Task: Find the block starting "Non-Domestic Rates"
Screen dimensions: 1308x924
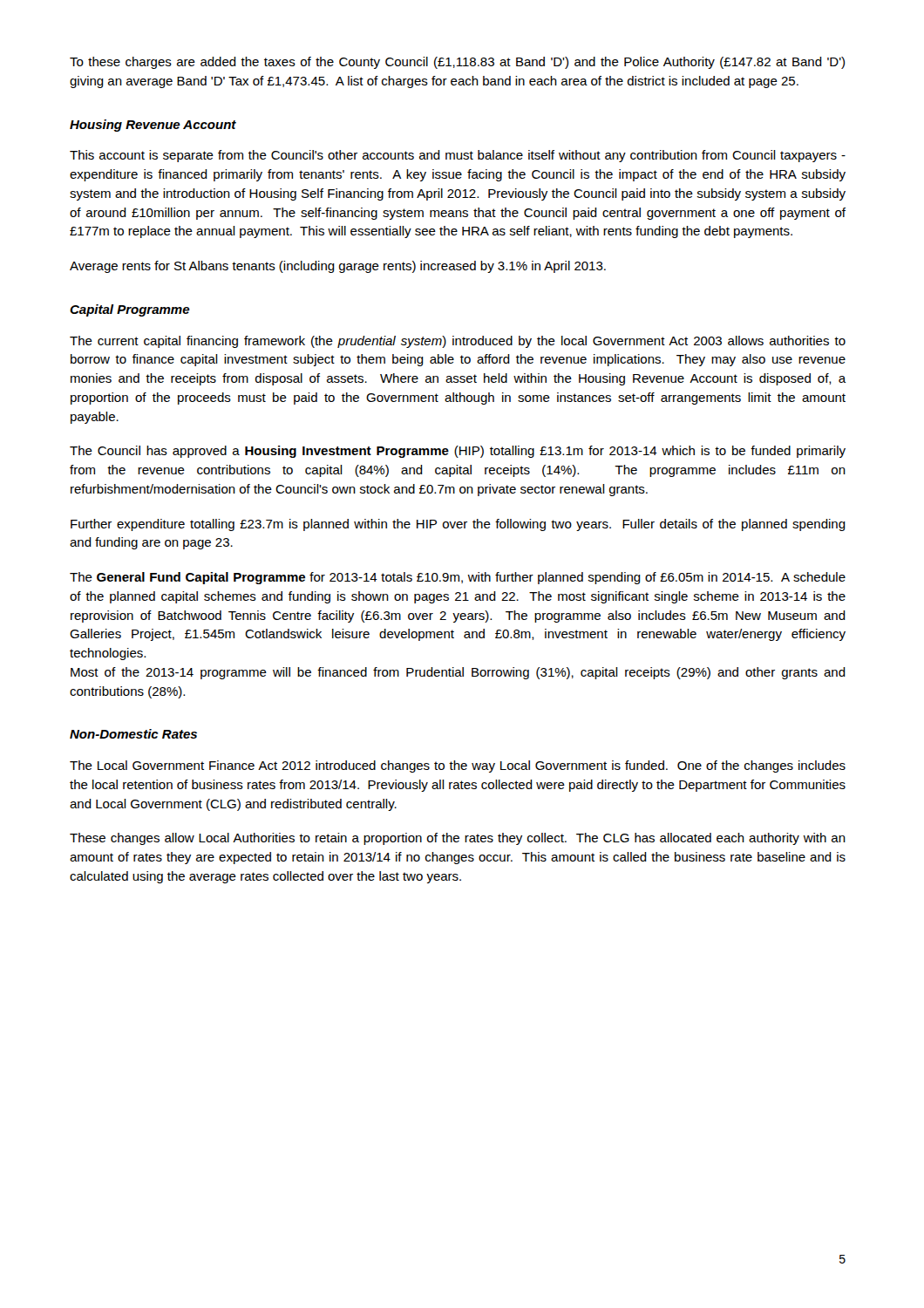Action: pos(134,734)
